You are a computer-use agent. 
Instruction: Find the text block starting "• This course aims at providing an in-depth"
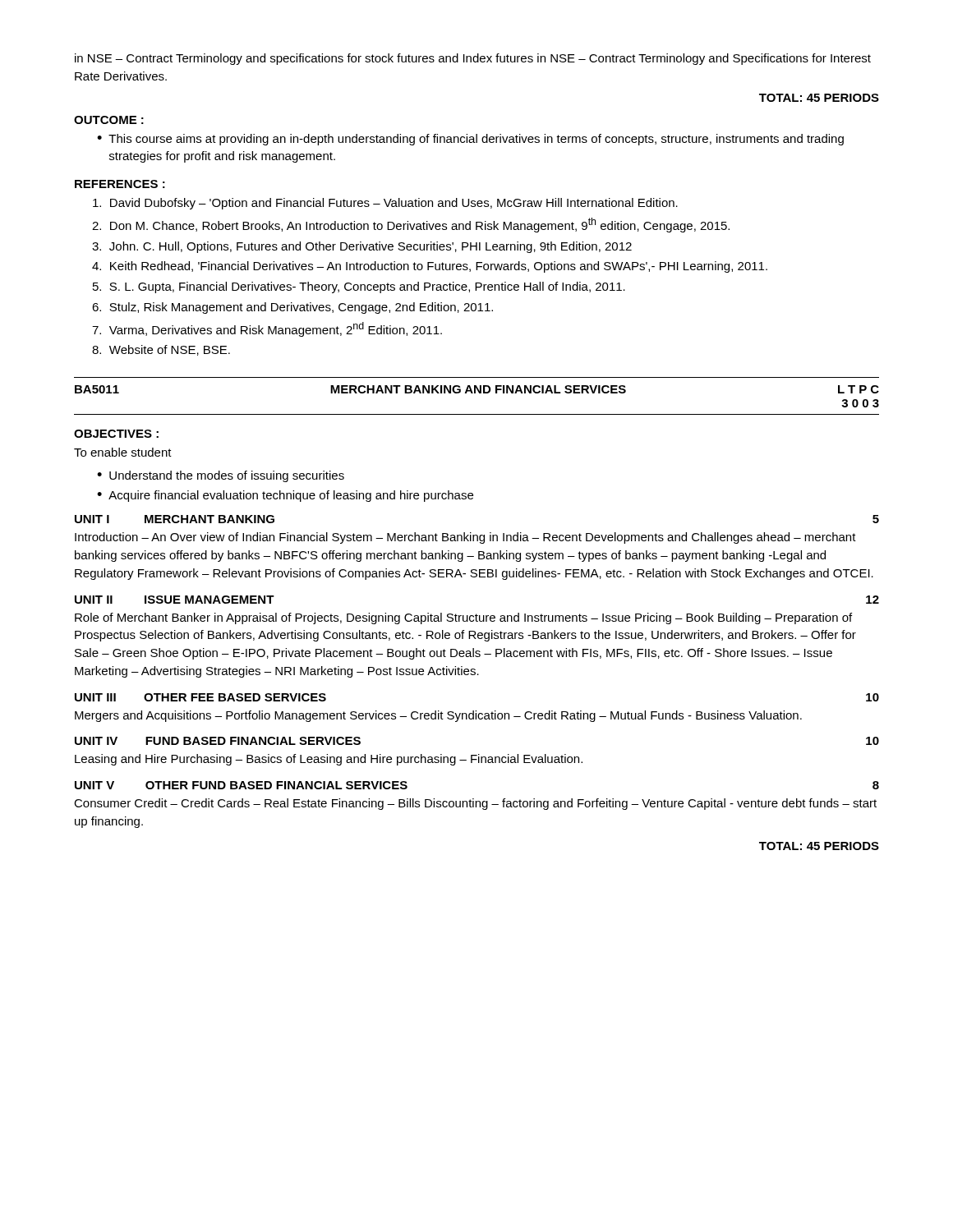[488, 147]
